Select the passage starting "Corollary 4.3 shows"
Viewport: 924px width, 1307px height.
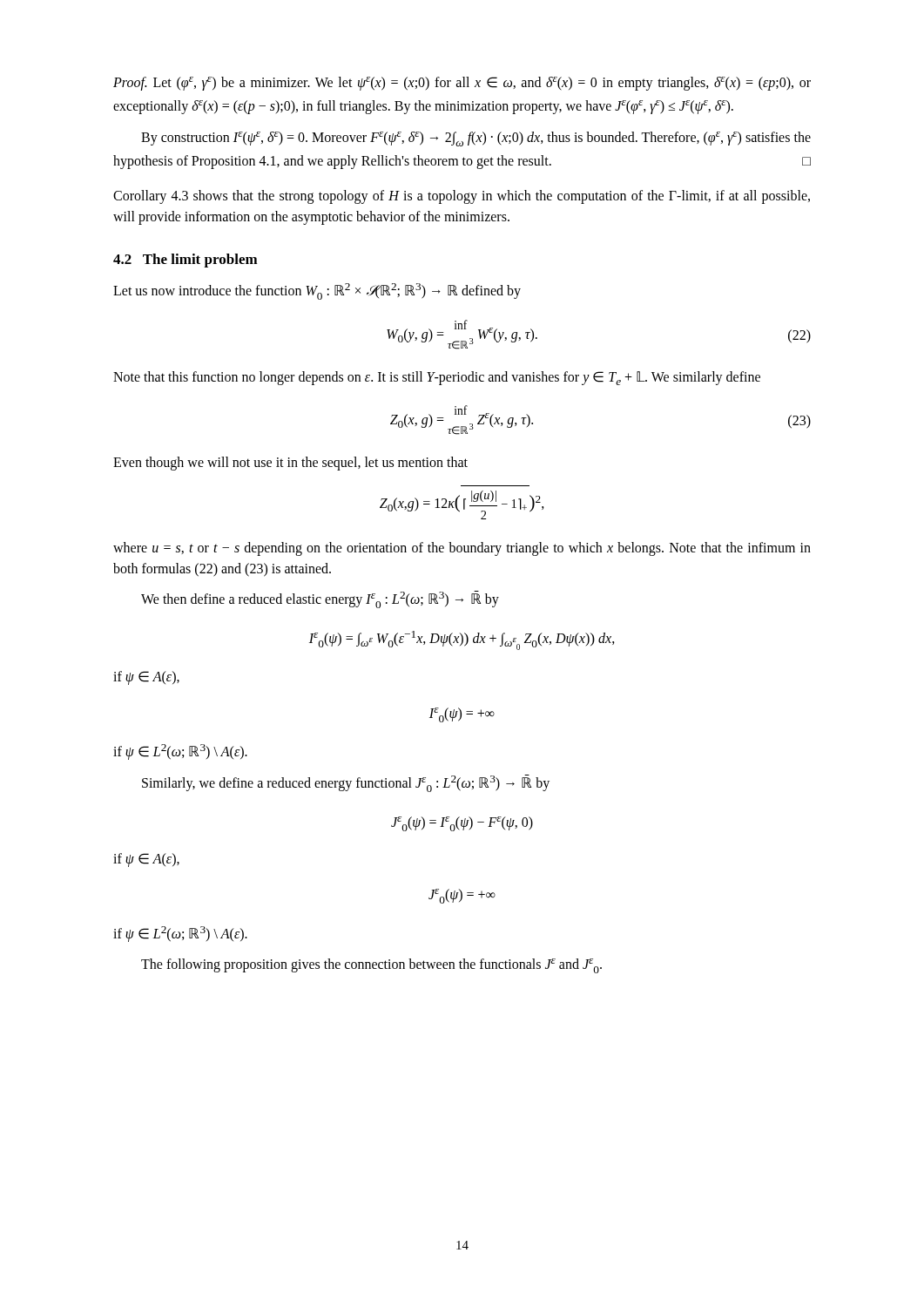462,206
